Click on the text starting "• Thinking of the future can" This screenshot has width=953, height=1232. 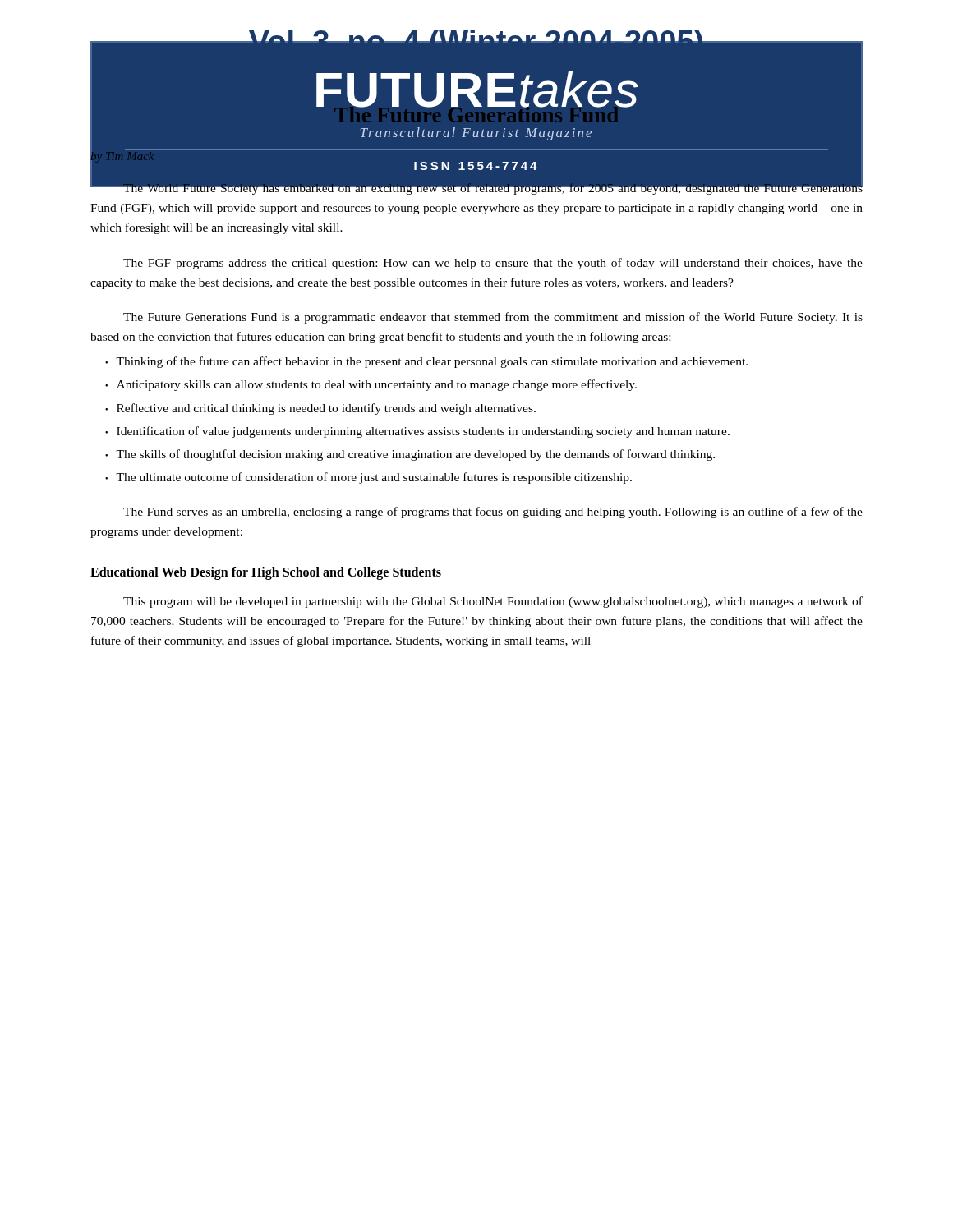click(x=427, y=362)
